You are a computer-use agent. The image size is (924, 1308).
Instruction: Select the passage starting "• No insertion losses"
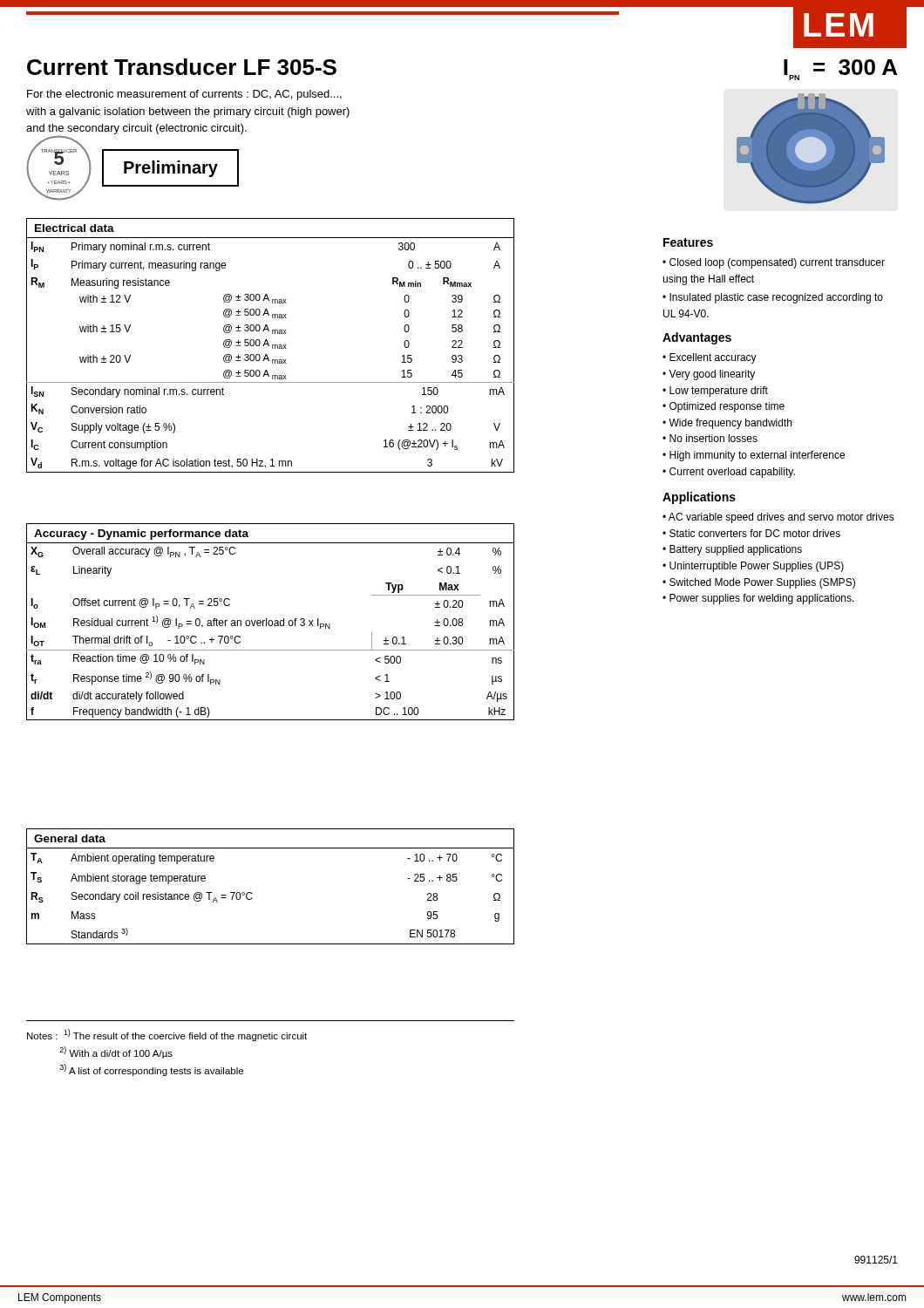point(710,439)
